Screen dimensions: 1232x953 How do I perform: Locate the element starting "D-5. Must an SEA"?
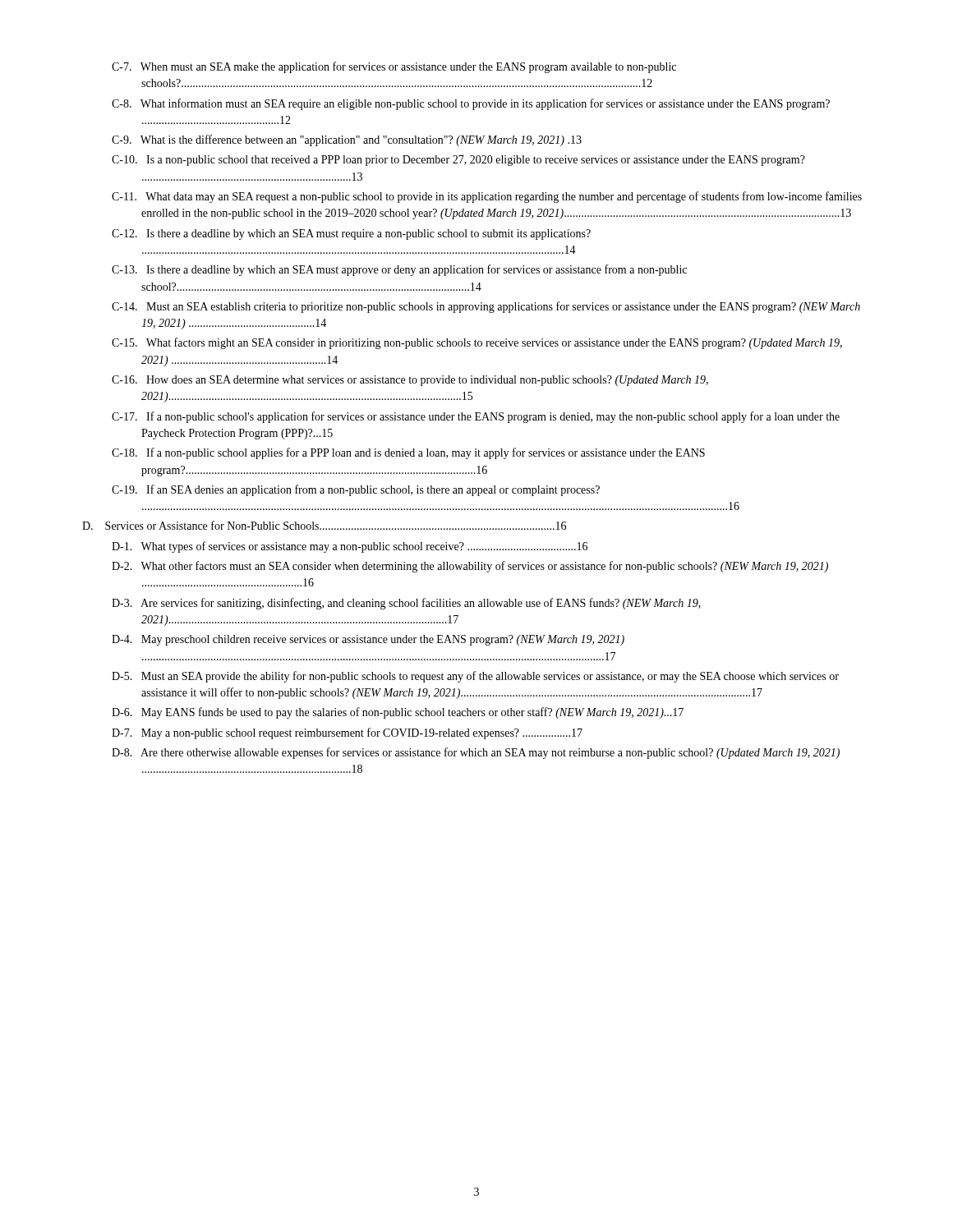pos(475,685)
